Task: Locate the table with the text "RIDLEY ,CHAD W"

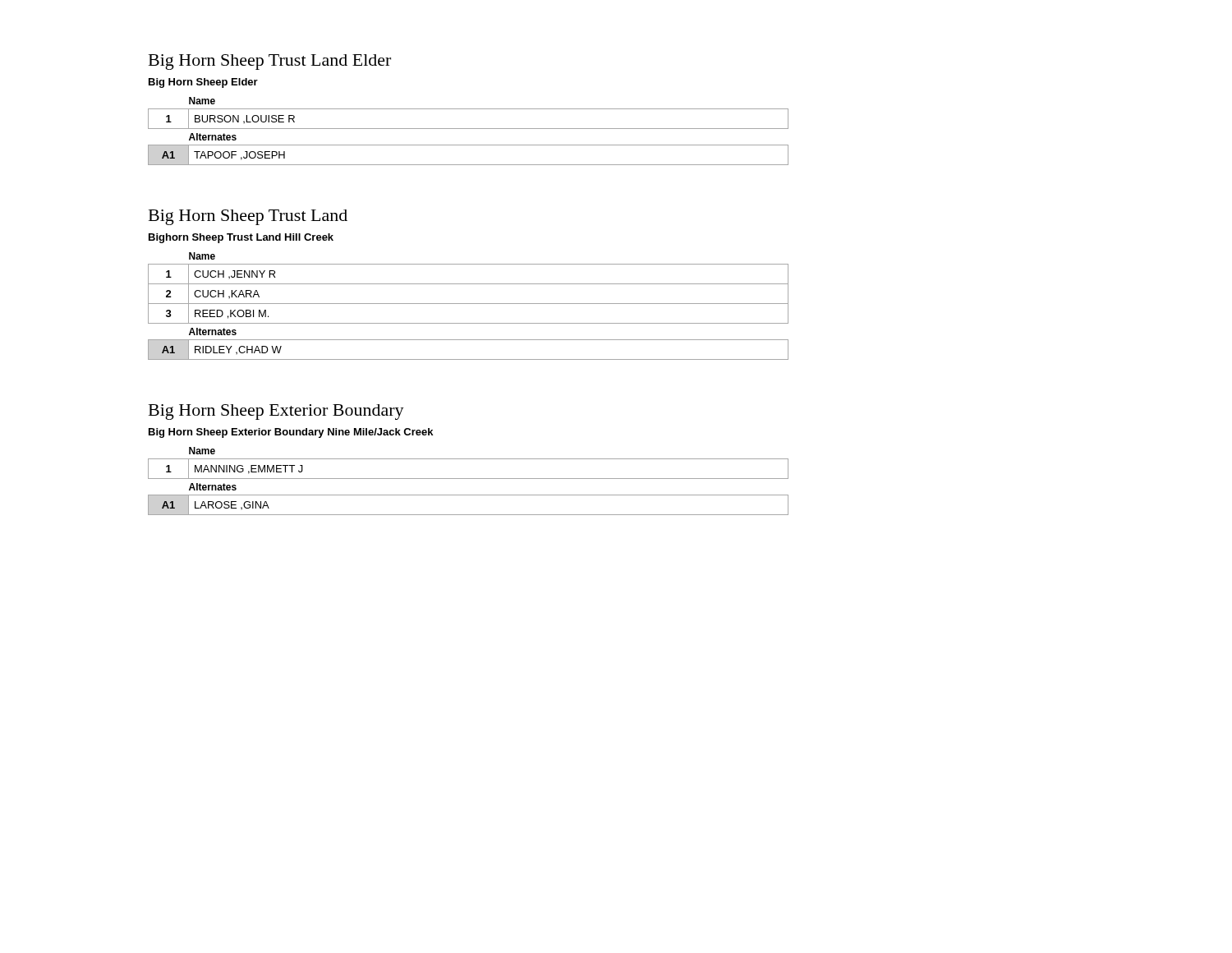Action: (x=468, y=304)
